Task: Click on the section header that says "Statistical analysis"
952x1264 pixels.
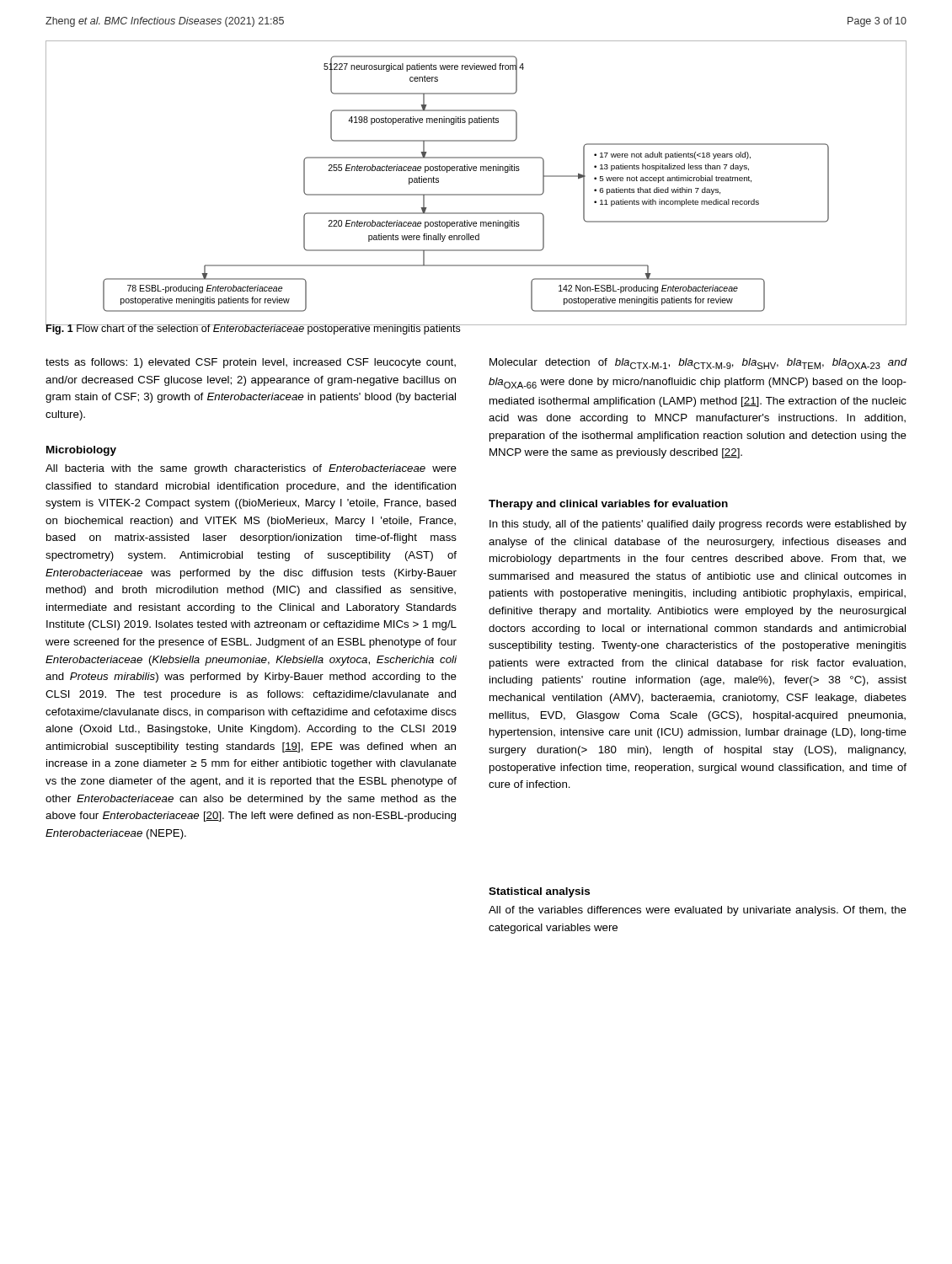Action: pyautogui.click(x=540, y=891)
